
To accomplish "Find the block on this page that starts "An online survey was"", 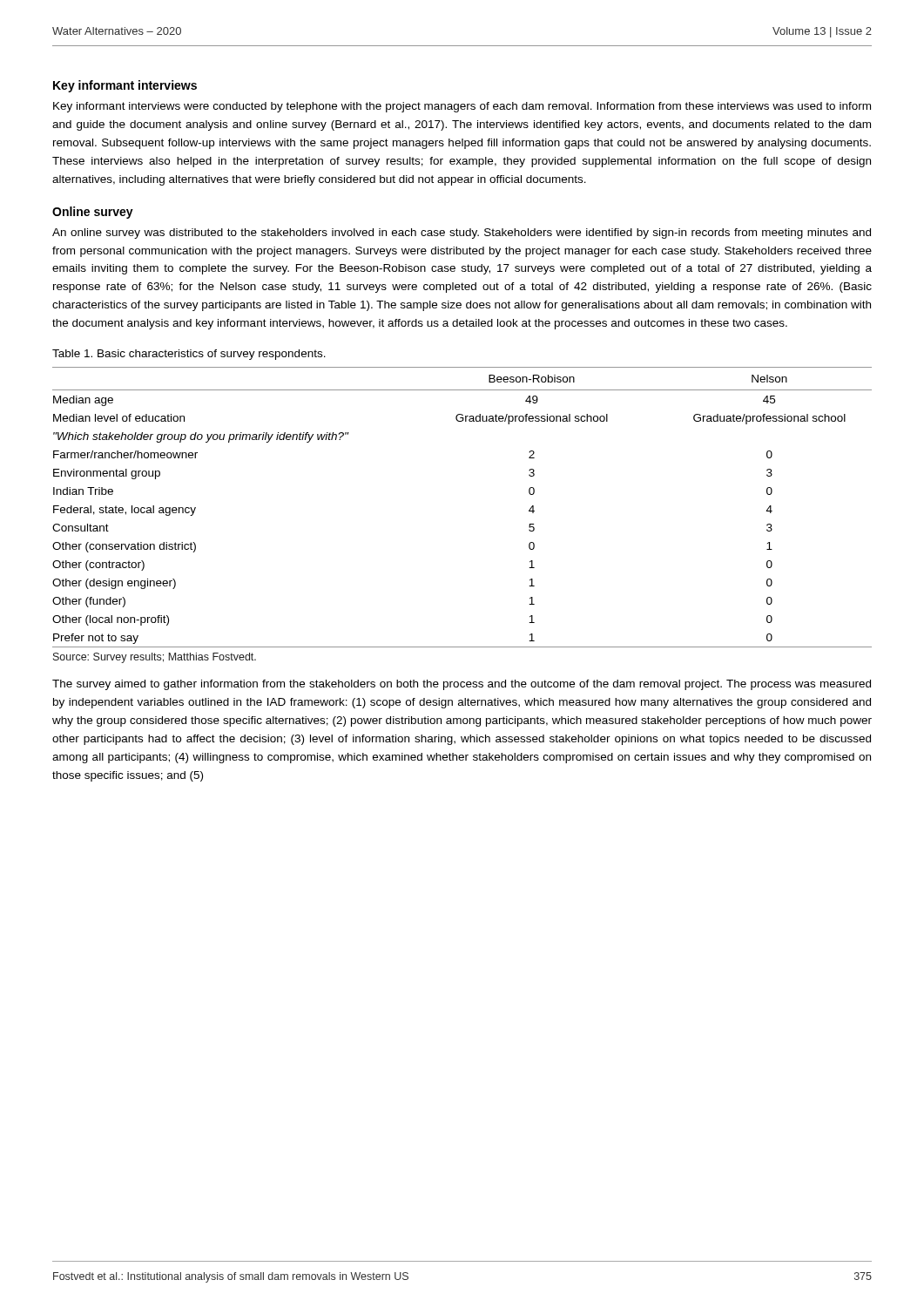I will 462,277.
